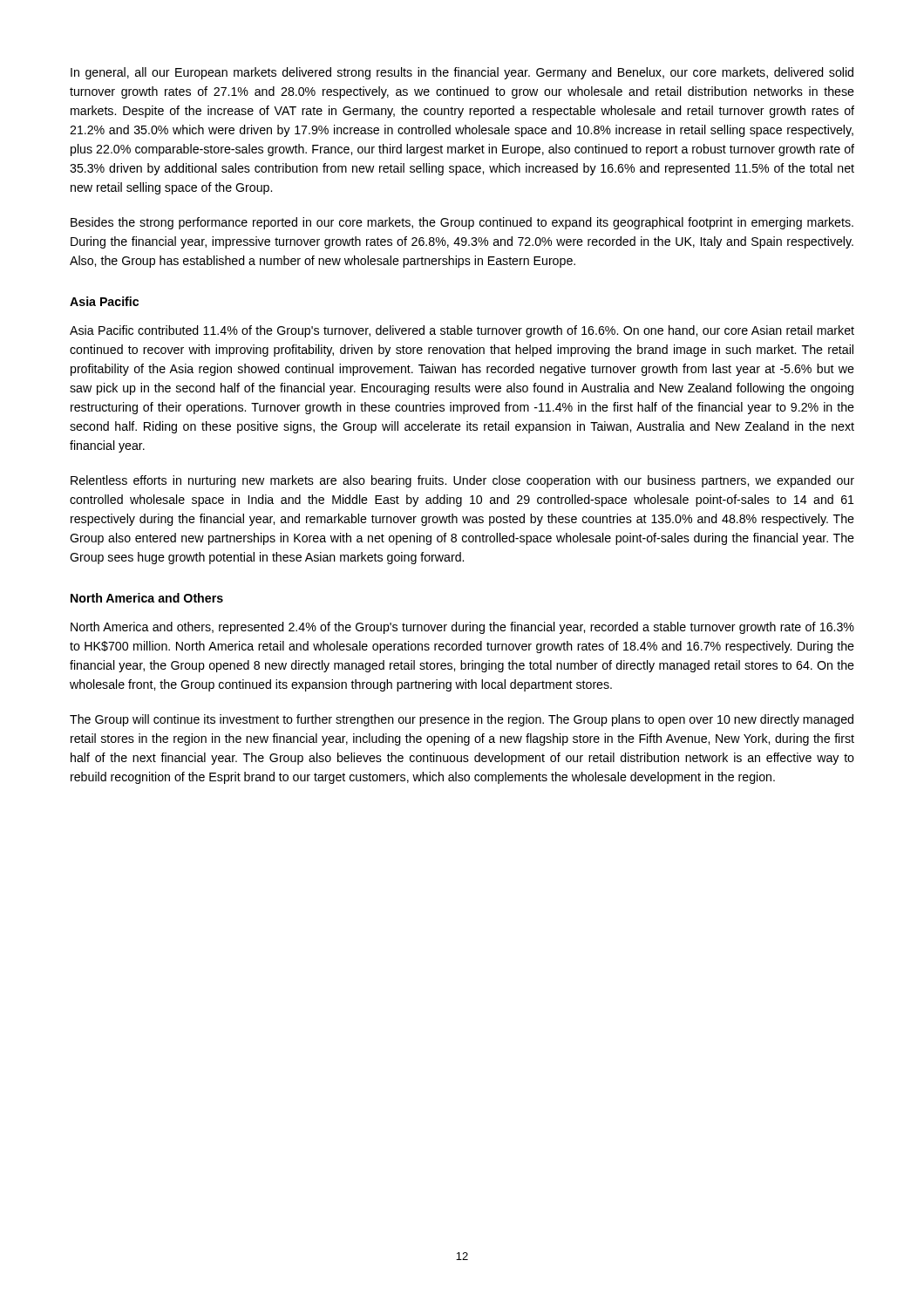Click the passage that begins "The Group will continue"
This screenshot has height=1308, width=924.
[462, 748]
